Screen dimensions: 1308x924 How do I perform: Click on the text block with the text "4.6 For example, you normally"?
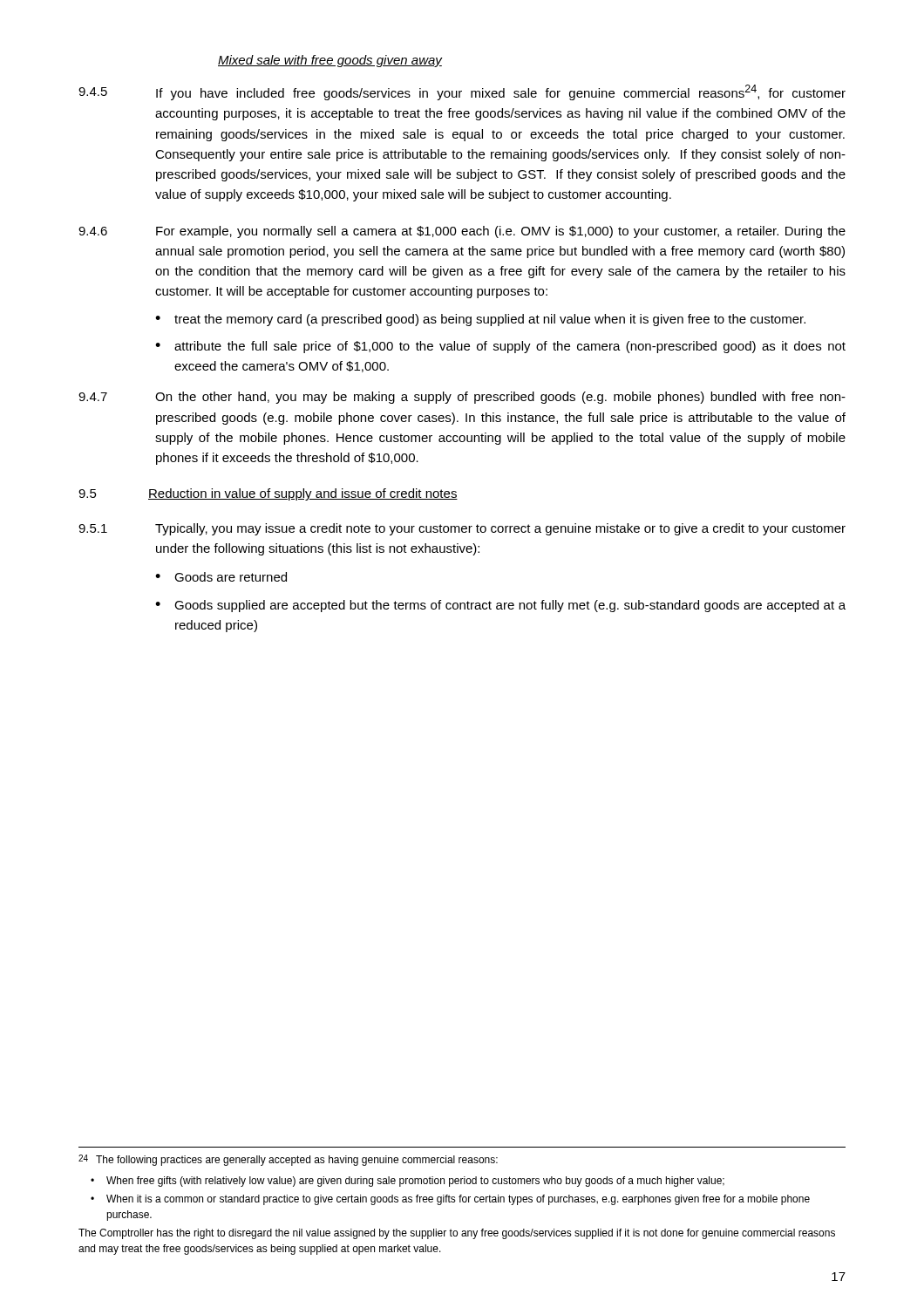tap(462, 302)
